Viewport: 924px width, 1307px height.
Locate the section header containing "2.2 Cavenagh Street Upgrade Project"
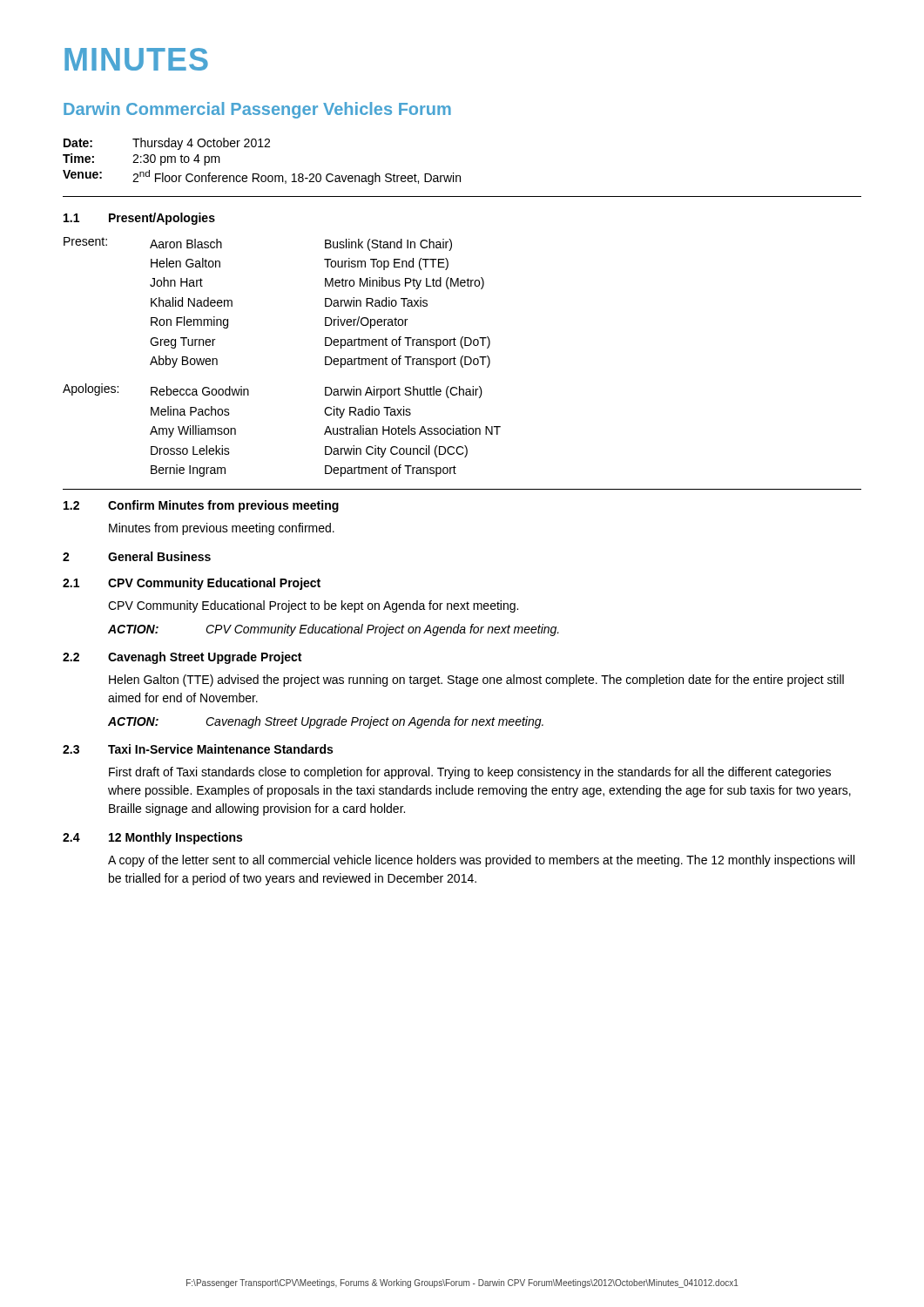pos(182,657)
